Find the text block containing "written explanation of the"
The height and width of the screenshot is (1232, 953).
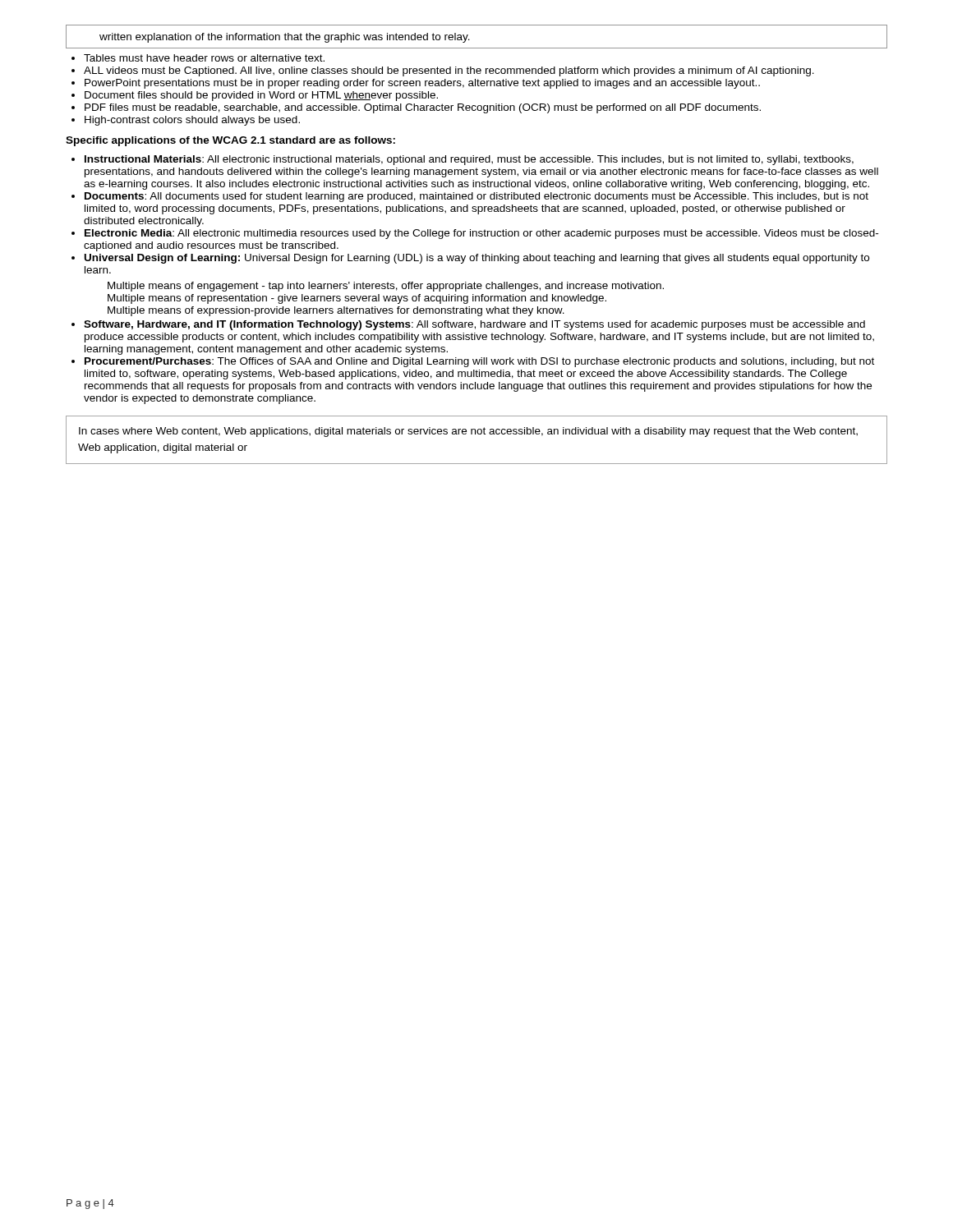(x=285, y=37)
